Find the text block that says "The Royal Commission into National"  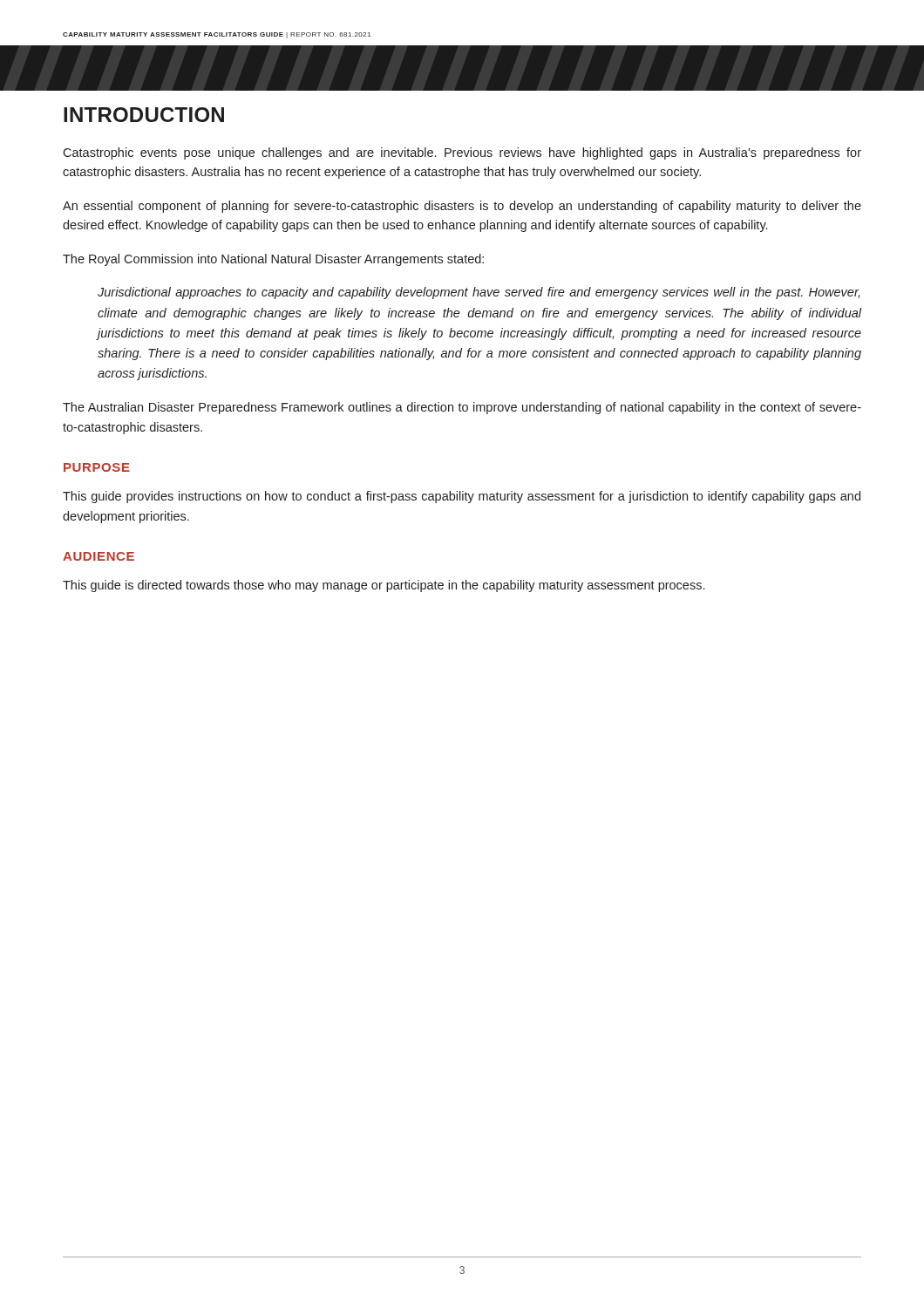[x=274, y=259]
